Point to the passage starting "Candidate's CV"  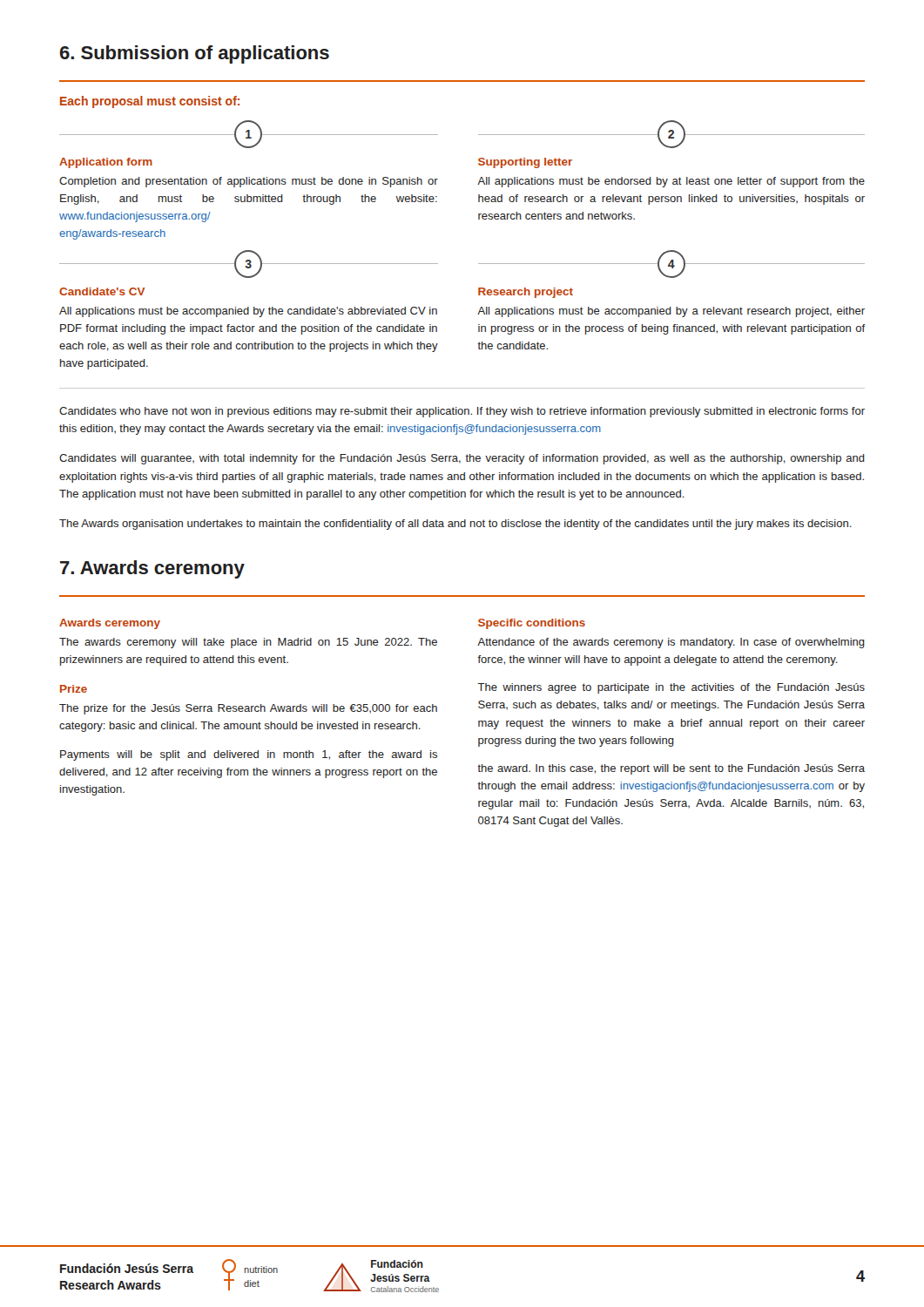click(x=102, y=291)
